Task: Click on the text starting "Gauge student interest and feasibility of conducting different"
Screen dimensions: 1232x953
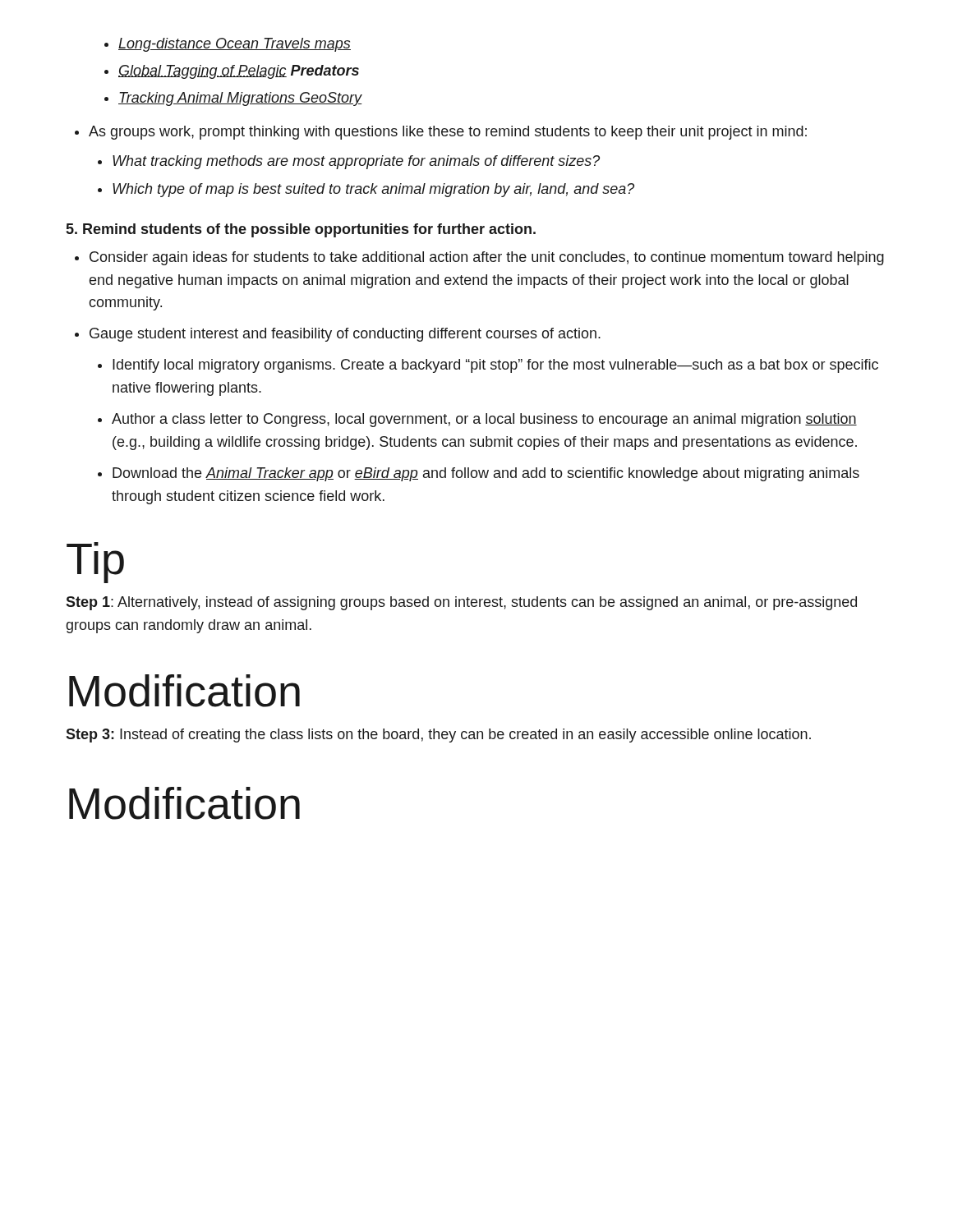Action: pos(476,416)
